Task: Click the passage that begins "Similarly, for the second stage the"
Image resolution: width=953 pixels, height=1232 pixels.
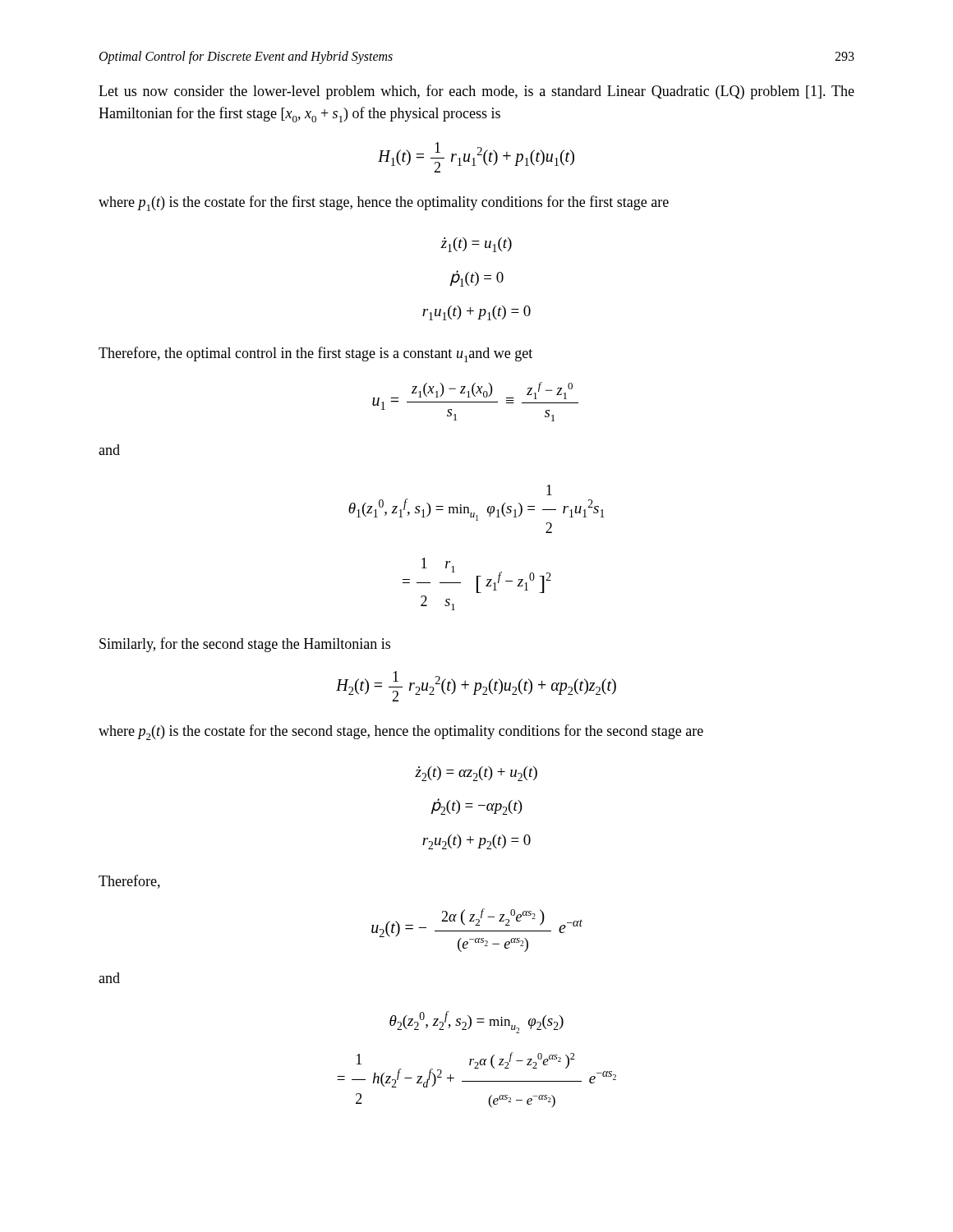Action: click(245, 645)
